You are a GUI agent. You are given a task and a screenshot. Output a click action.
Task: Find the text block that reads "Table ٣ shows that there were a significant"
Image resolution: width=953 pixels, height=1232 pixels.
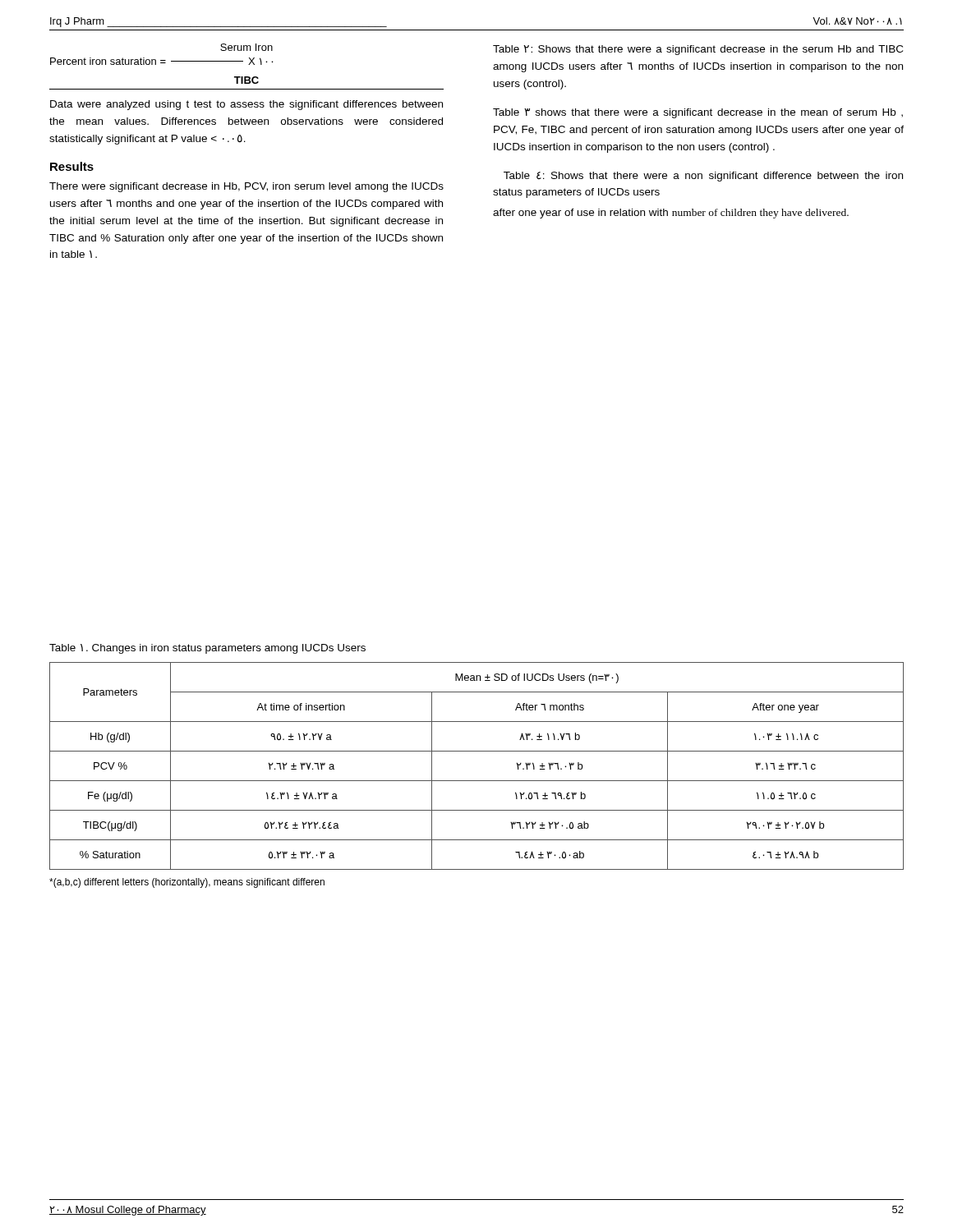point(698,129)
